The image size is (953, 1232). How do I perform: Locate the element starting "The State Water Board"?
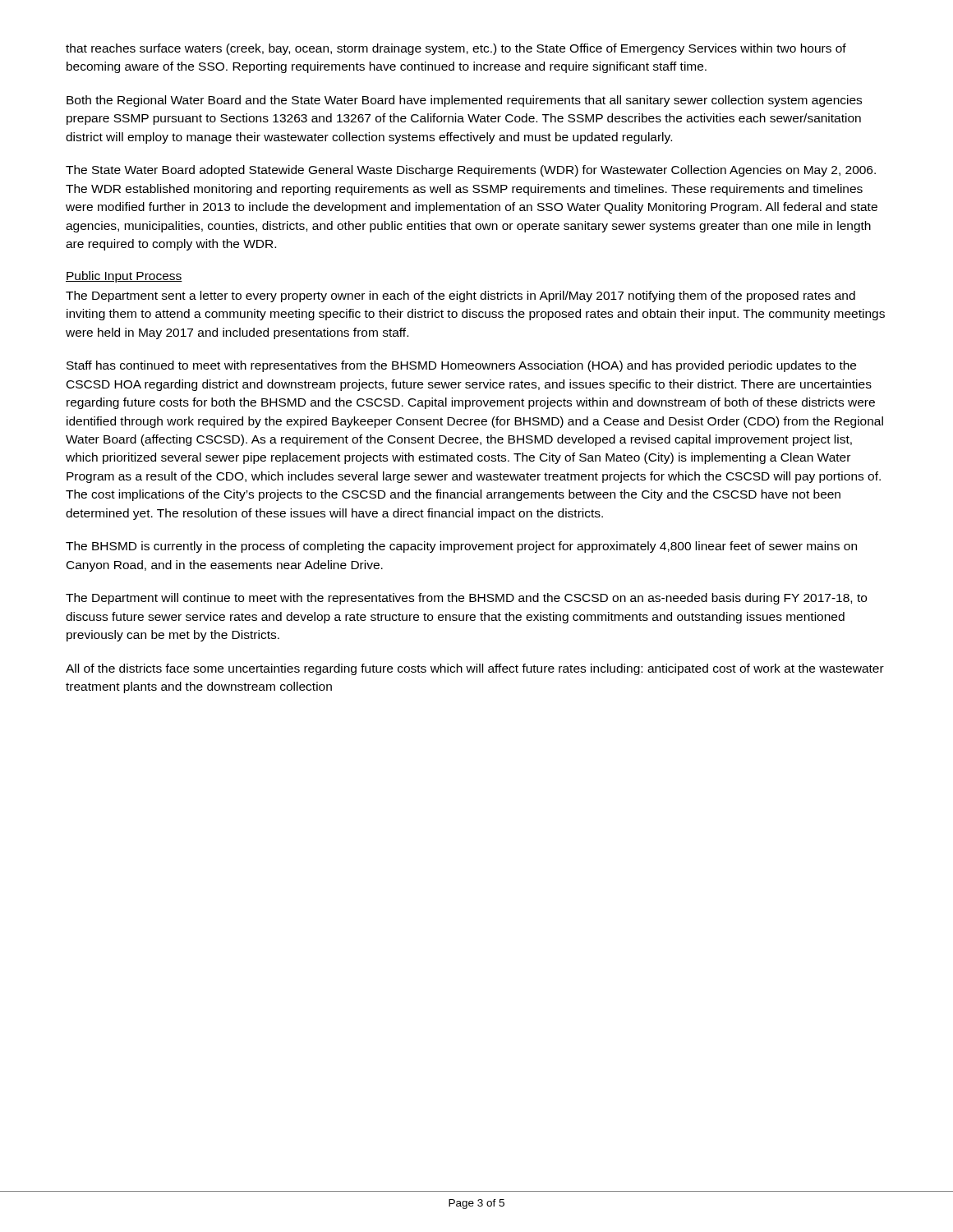click(x=472, y=207)
